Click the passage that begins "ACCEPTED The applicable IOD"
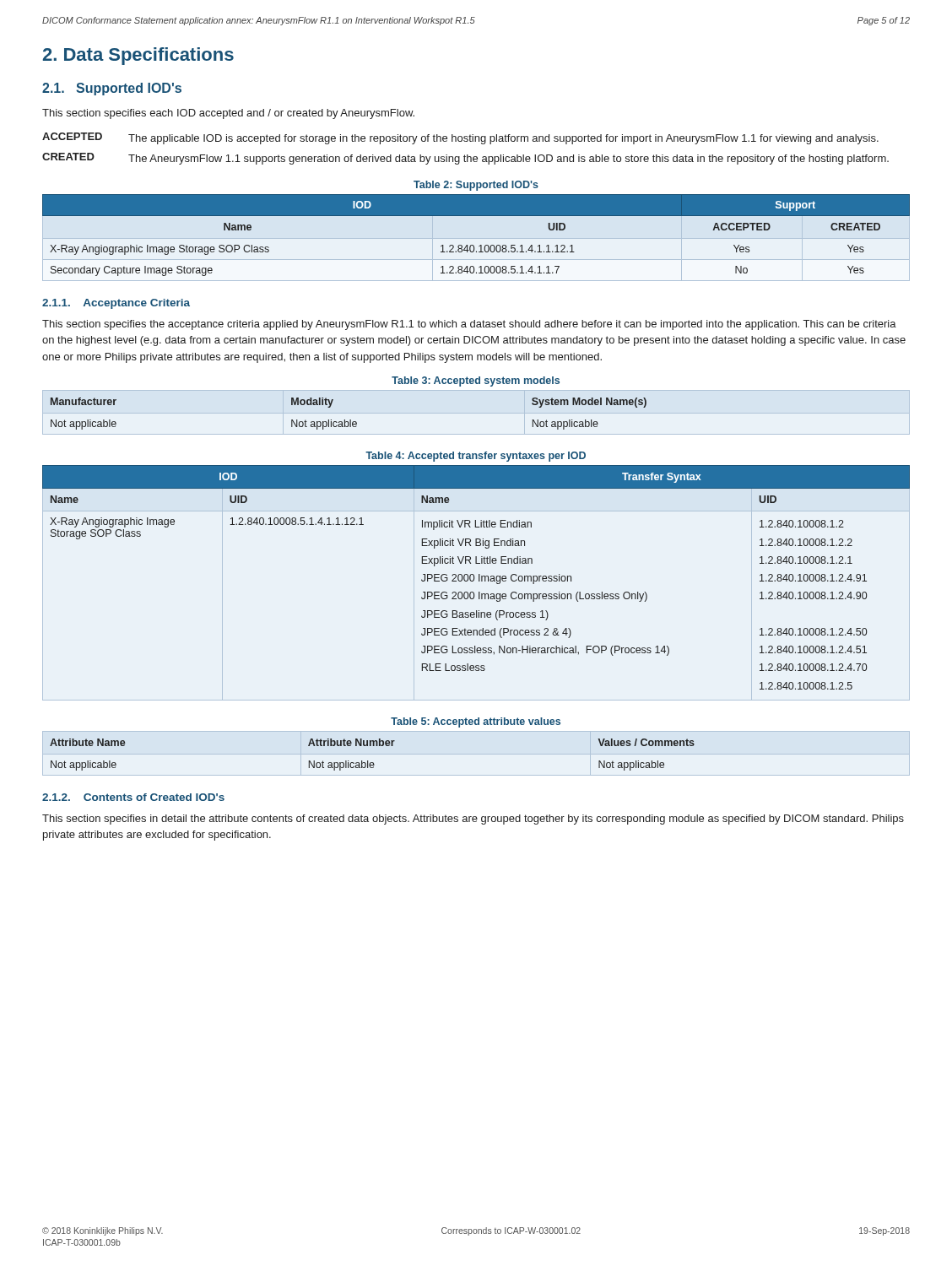The width and height of the screenshot is (952, 1266). pos(476,138)
